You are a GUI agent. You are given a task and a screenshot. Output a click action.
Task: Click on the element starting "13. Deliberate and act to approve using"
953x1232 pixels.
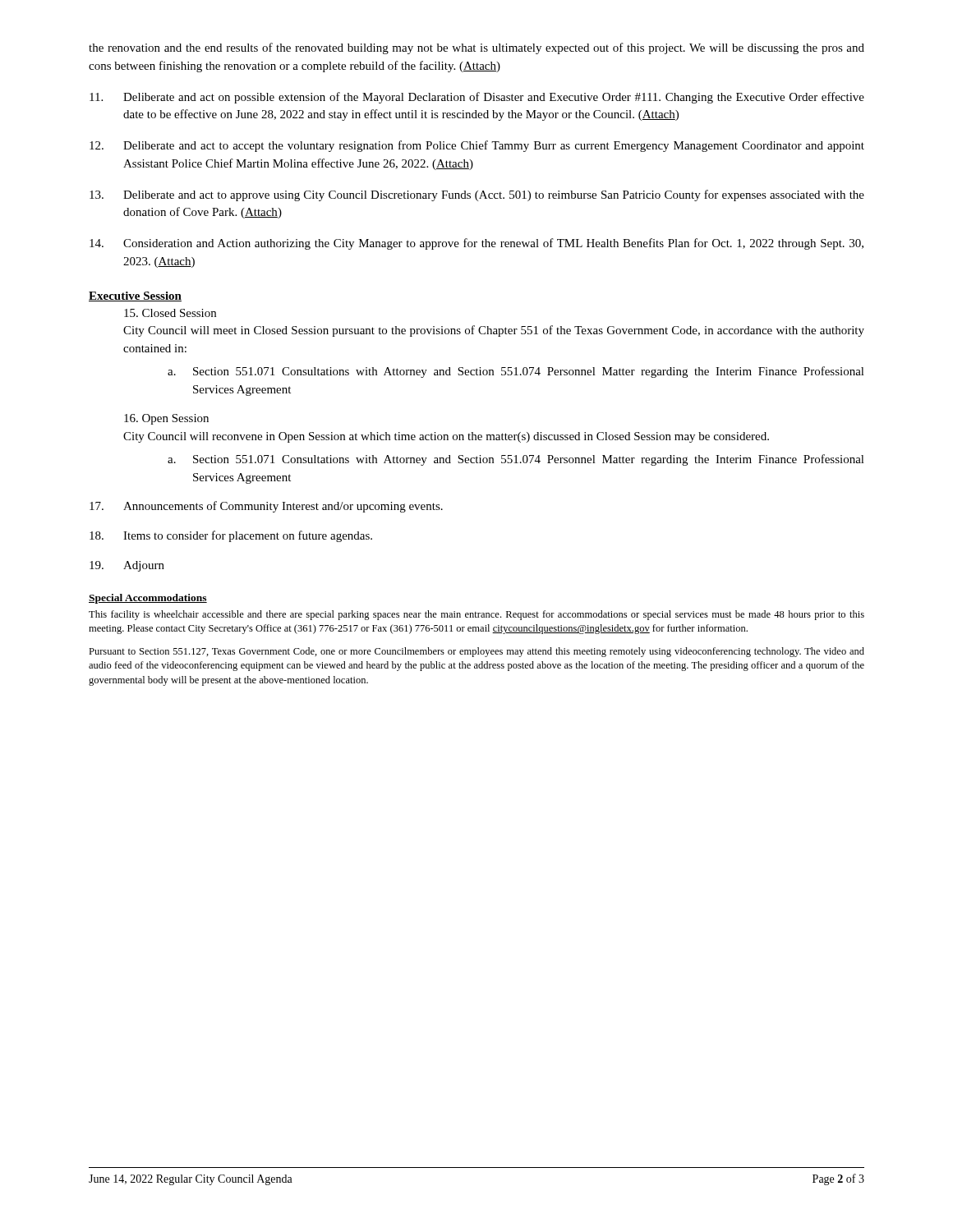(x=476, y=204)
